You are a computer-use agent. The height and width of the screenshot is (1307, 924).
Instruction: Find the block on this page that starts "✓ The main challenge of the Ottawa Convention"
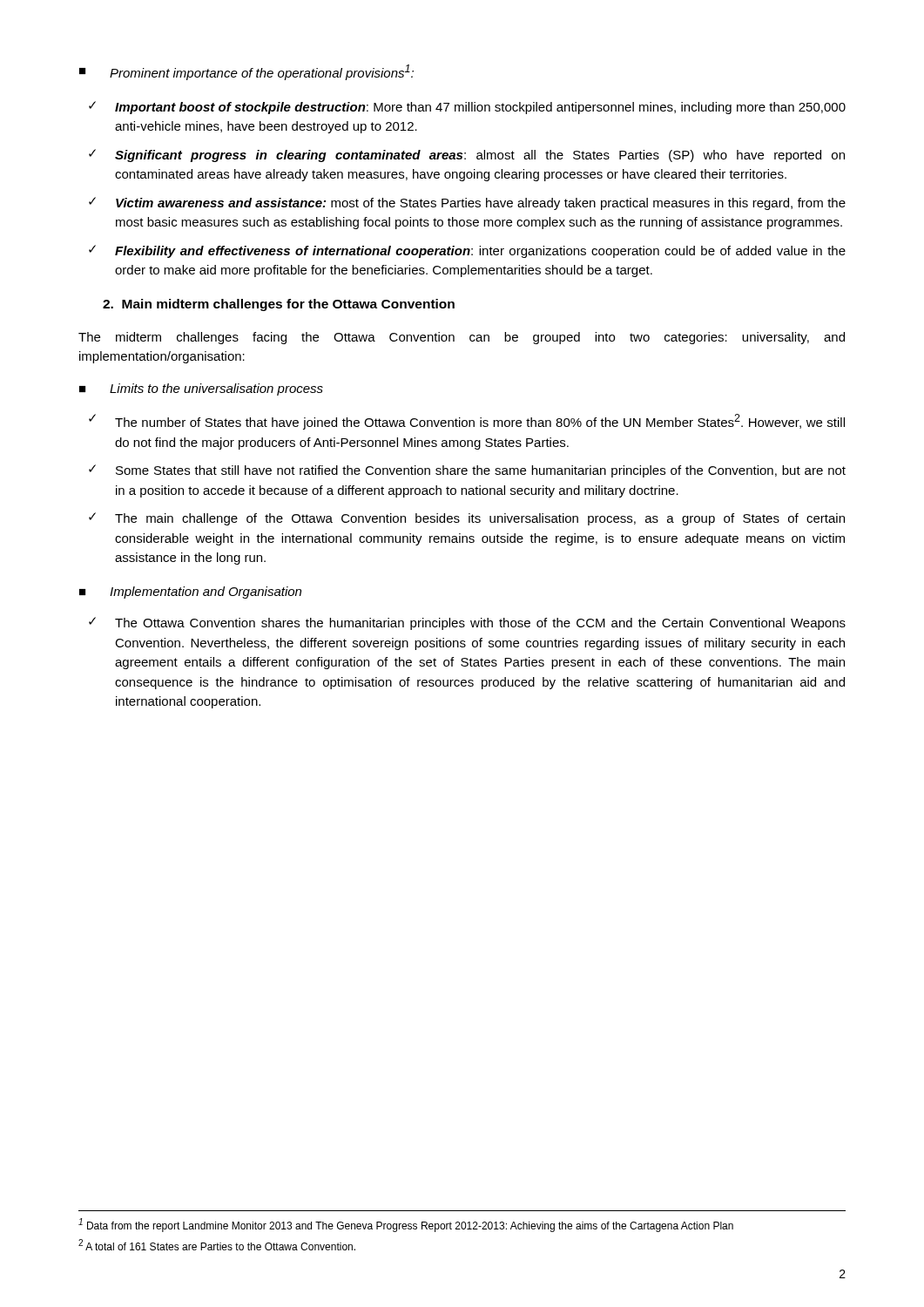[x=466, y=538]
